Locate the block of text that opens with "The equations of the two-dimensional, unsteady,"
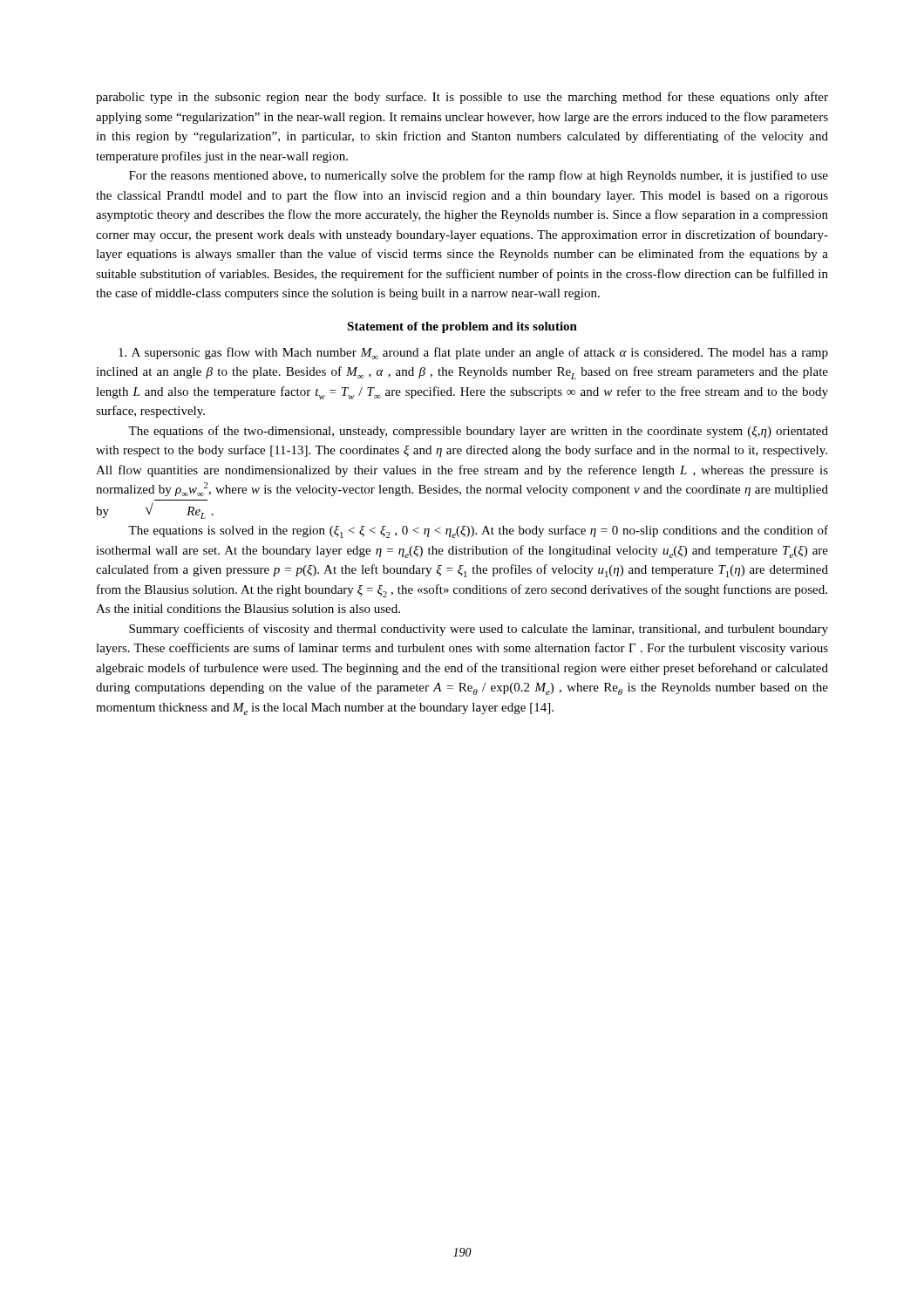The image size is (924, 1308). coord(462,471)
